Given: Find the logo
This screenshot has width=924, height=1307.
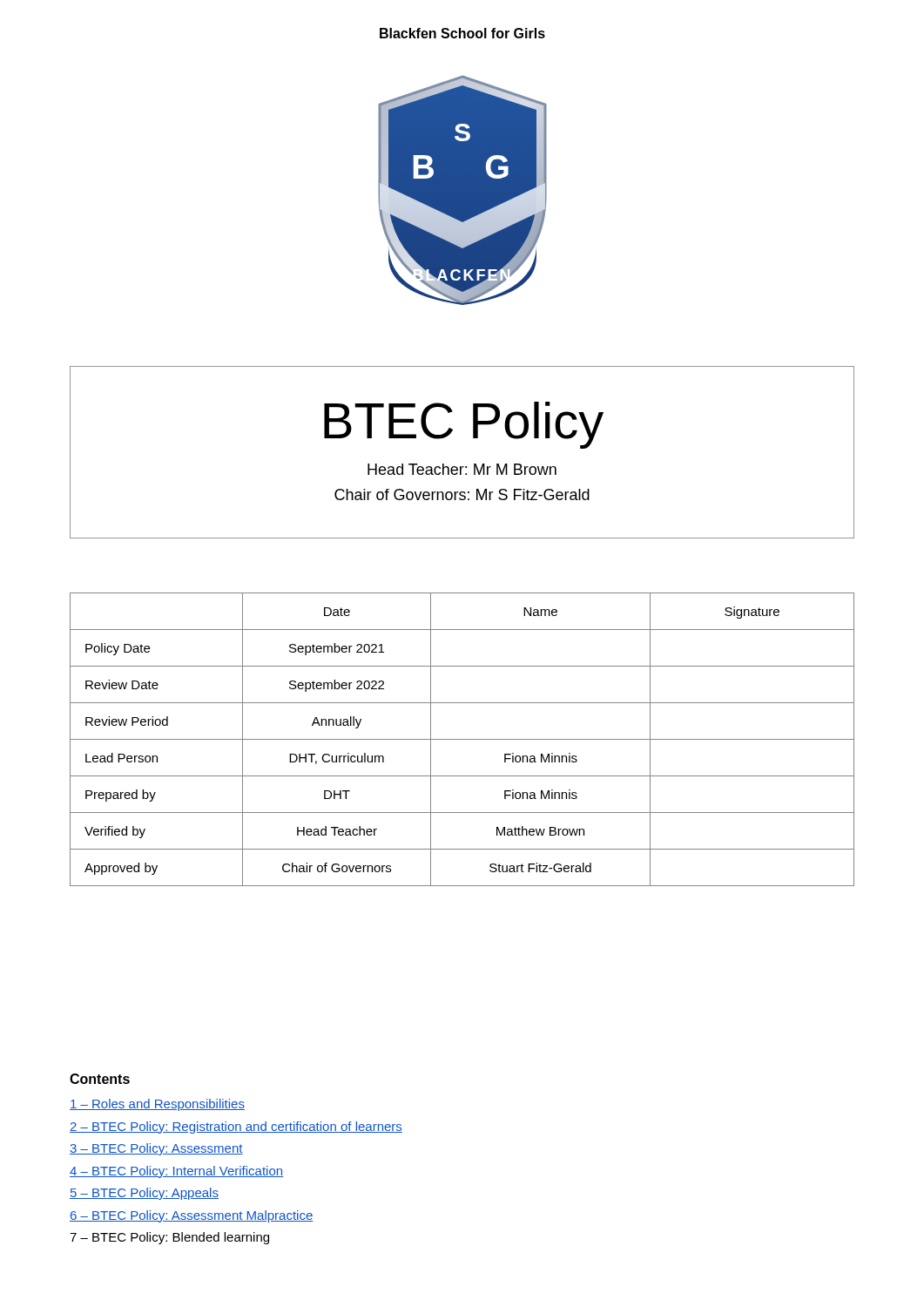Looking at the screenshot, I should (x=462, y=189).
